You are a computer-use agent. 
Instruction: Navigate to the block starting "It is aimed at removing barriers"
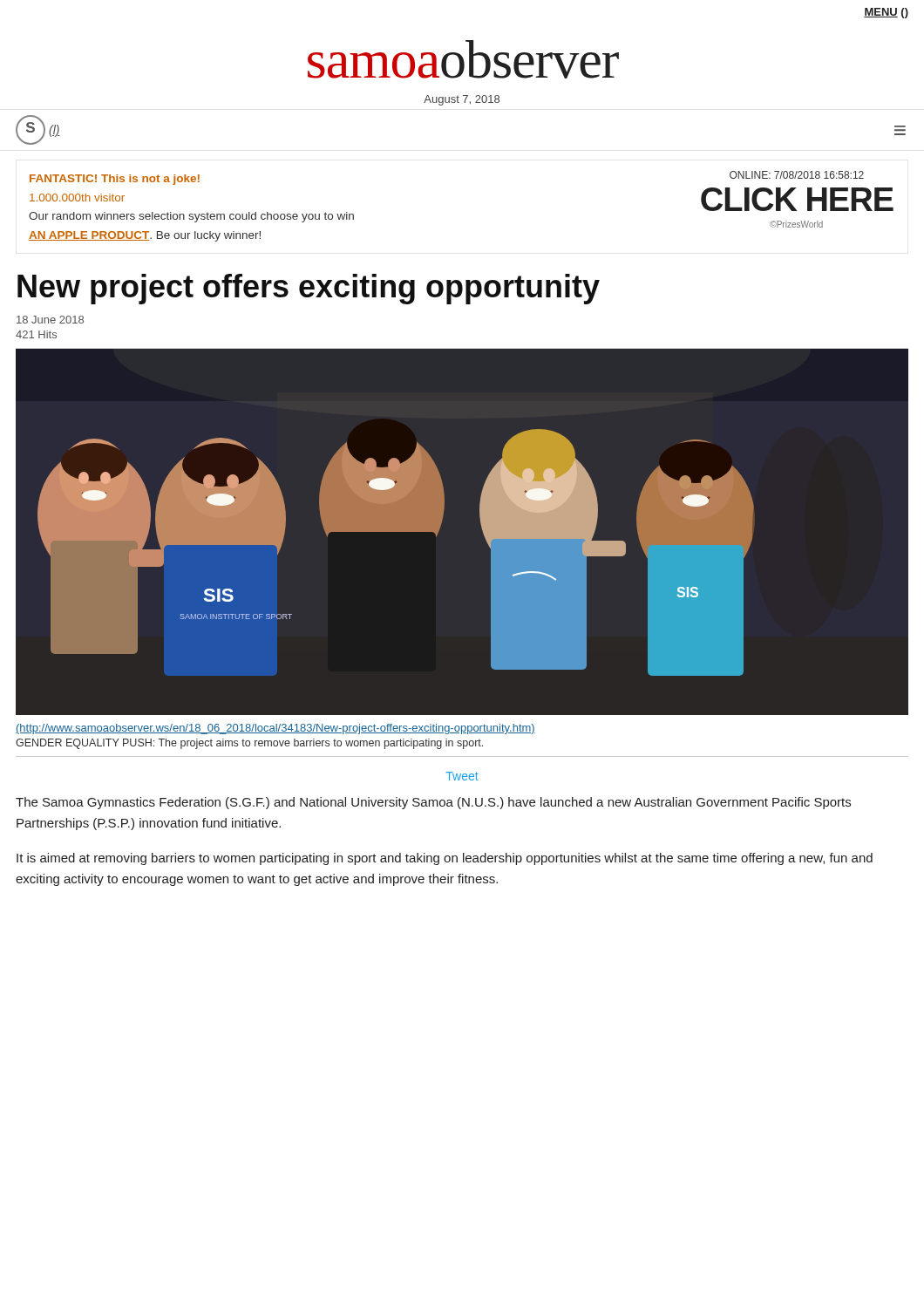tap(444, 868)
